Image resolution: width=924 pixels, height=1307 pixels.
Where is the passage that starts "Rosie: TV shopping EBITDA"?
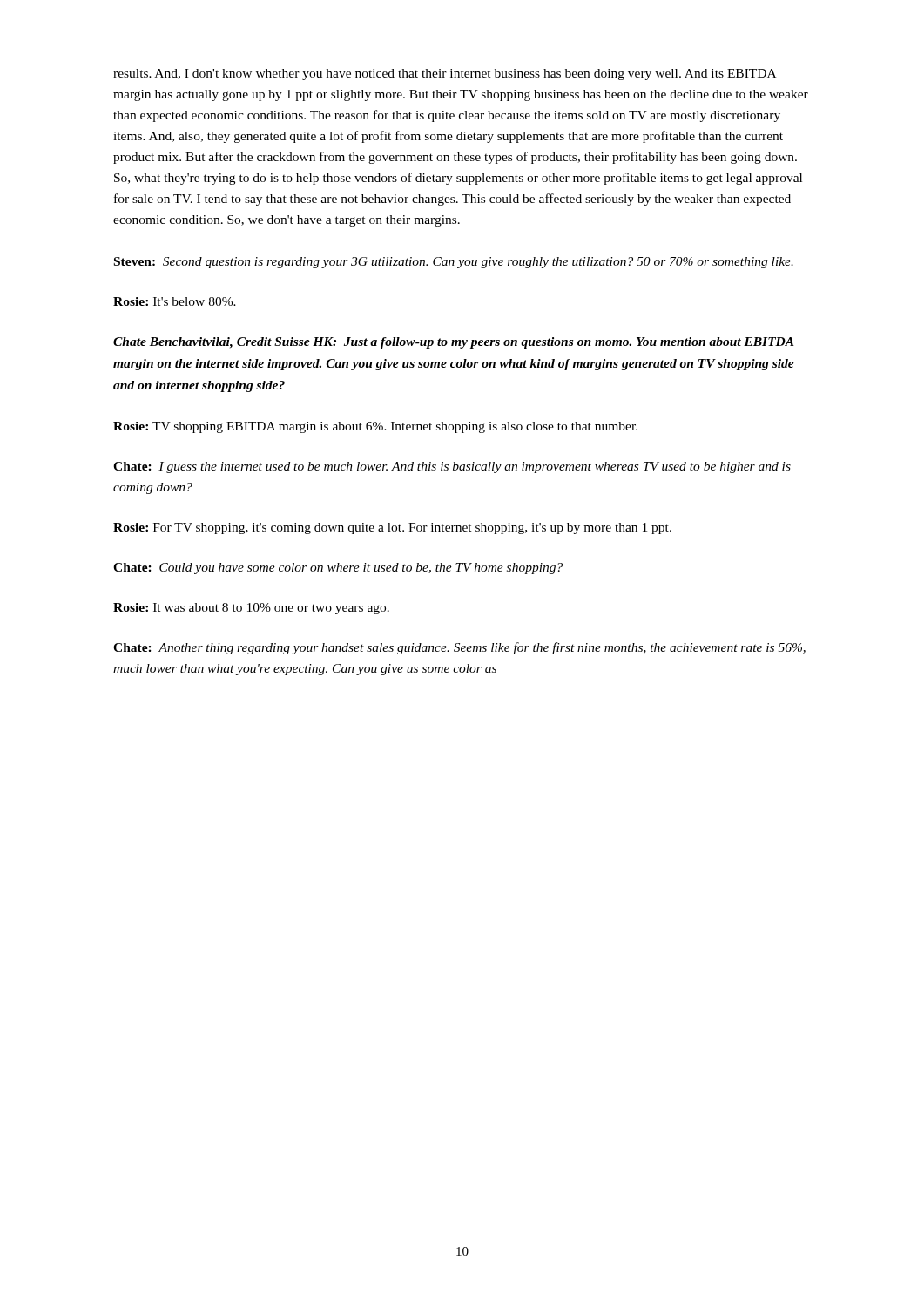tap(376, 425)
